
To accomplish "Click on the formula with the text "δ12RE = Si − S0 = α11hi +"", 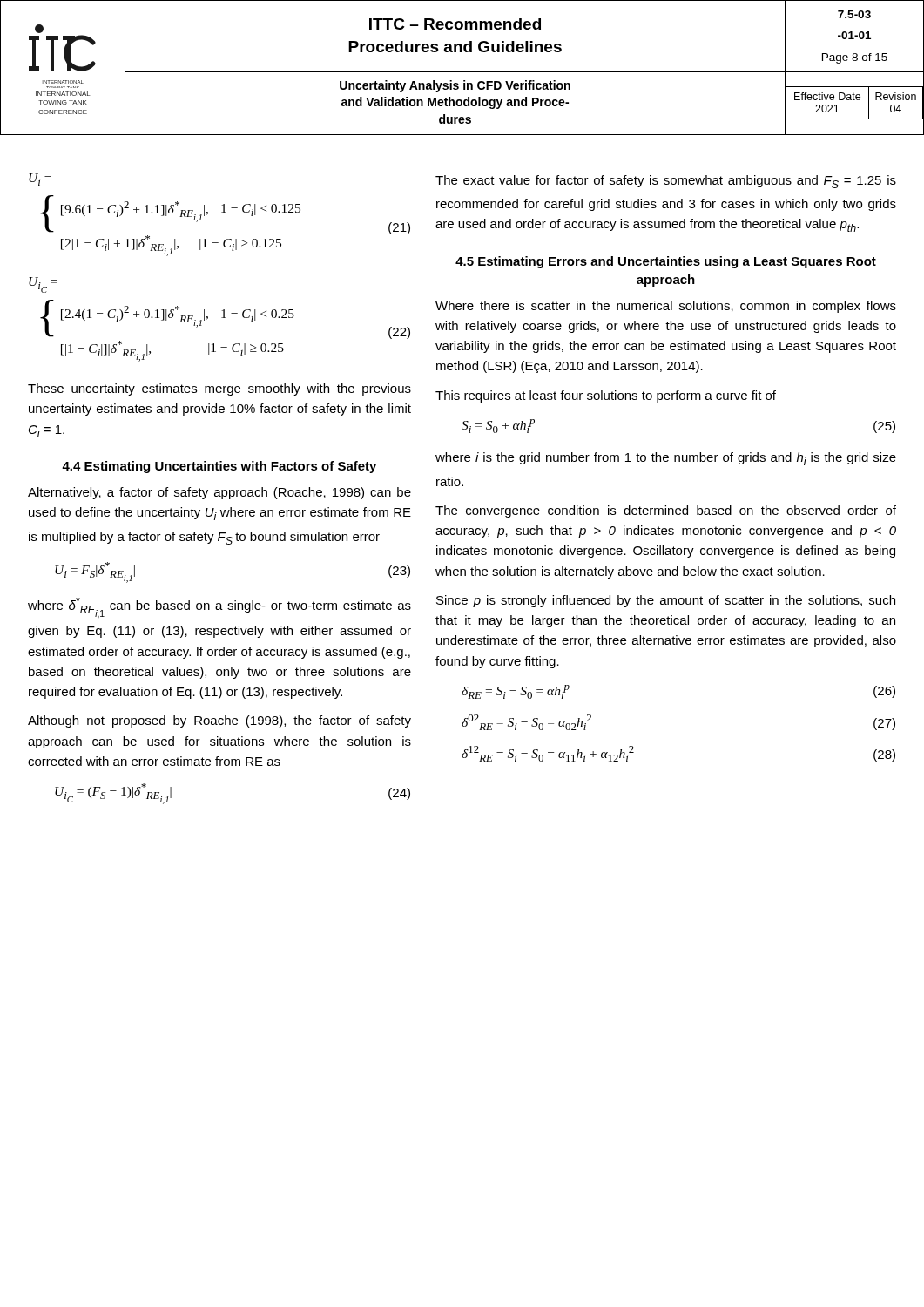I will [x=537, y=754].
